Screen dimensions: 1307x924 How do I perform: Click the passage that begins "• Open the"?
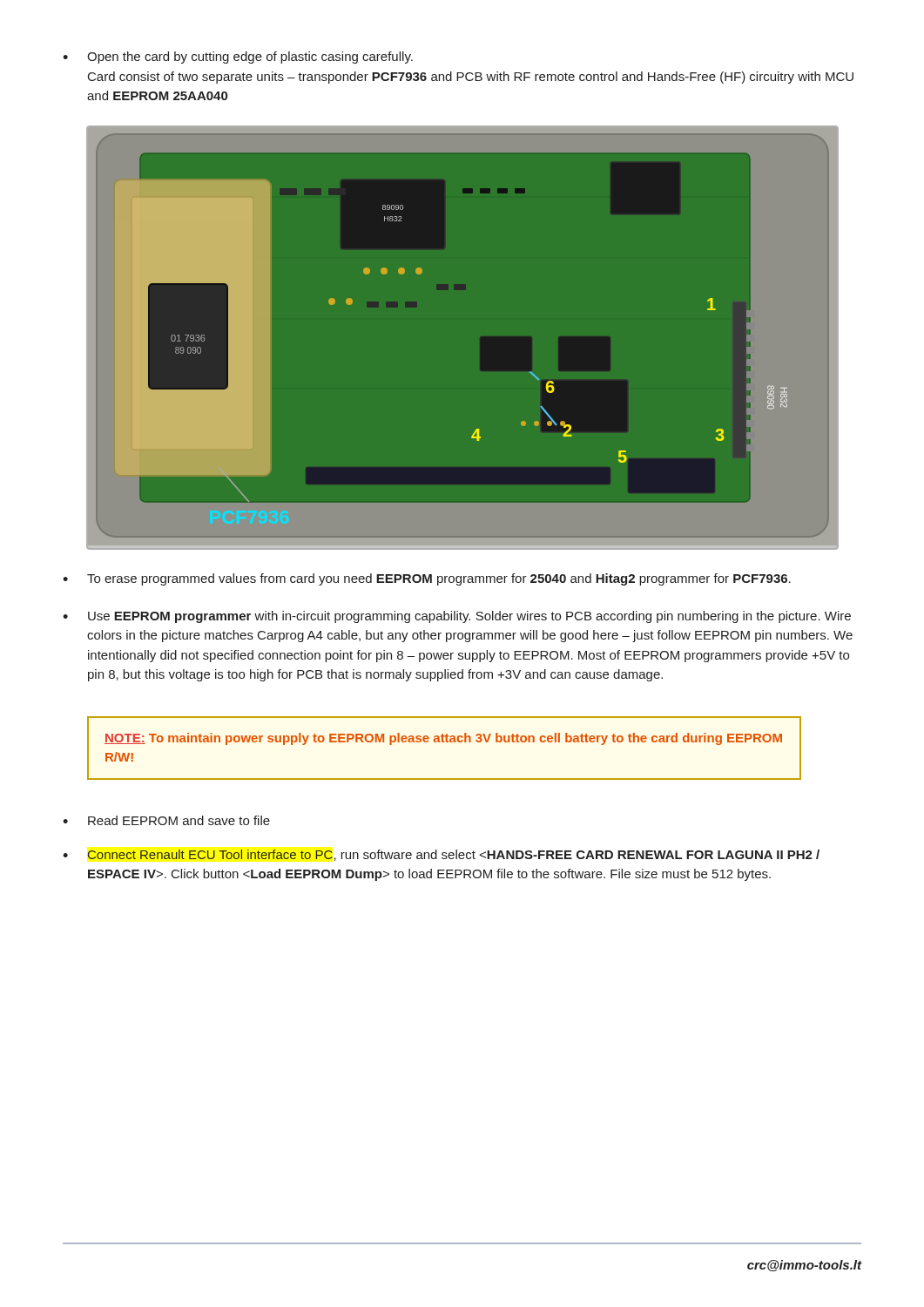(x=462, y=76)
